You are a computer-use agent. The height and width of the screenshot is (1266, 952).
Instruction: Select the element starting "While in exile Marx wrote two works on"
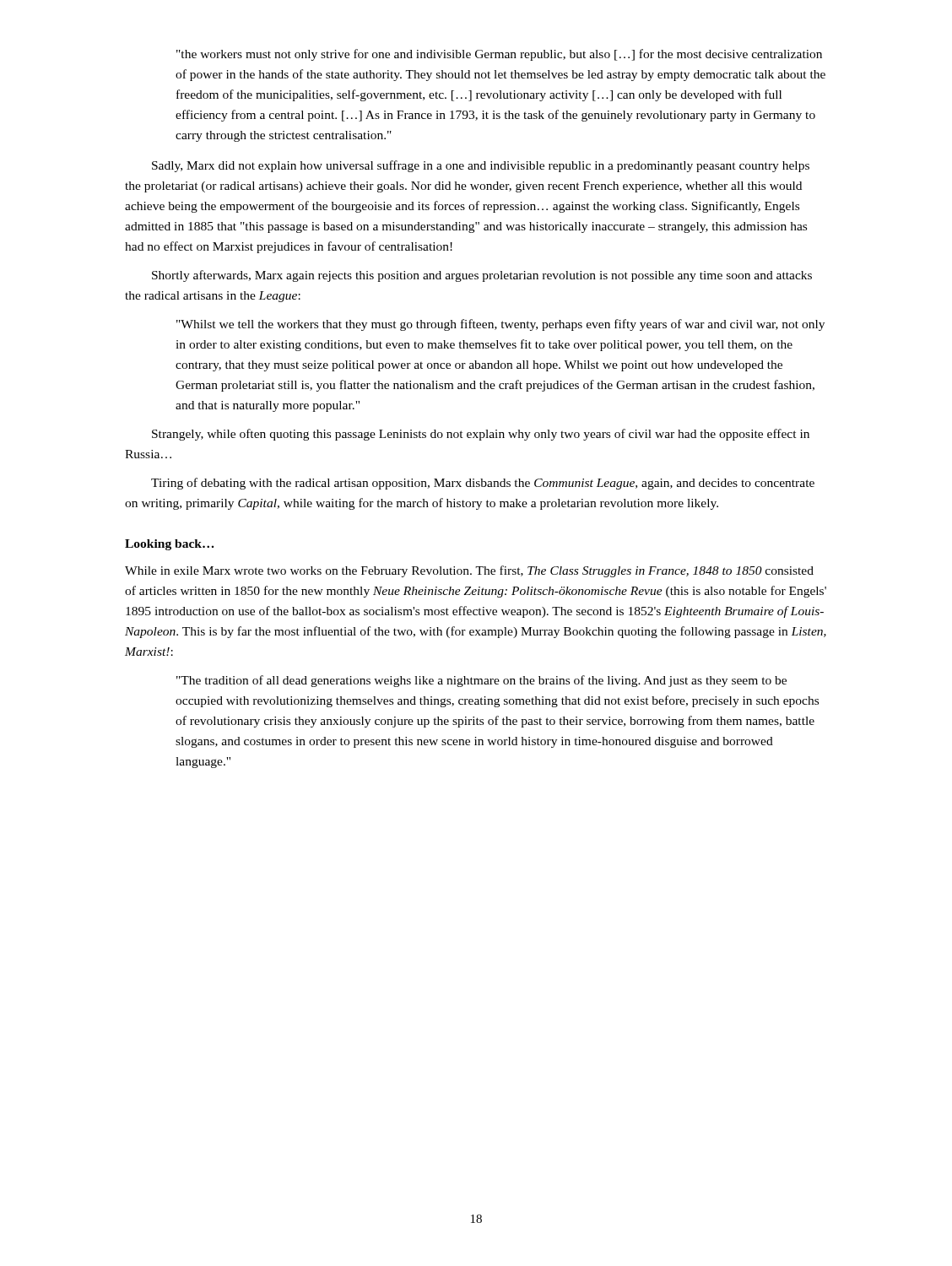click(x=476, y=611)
